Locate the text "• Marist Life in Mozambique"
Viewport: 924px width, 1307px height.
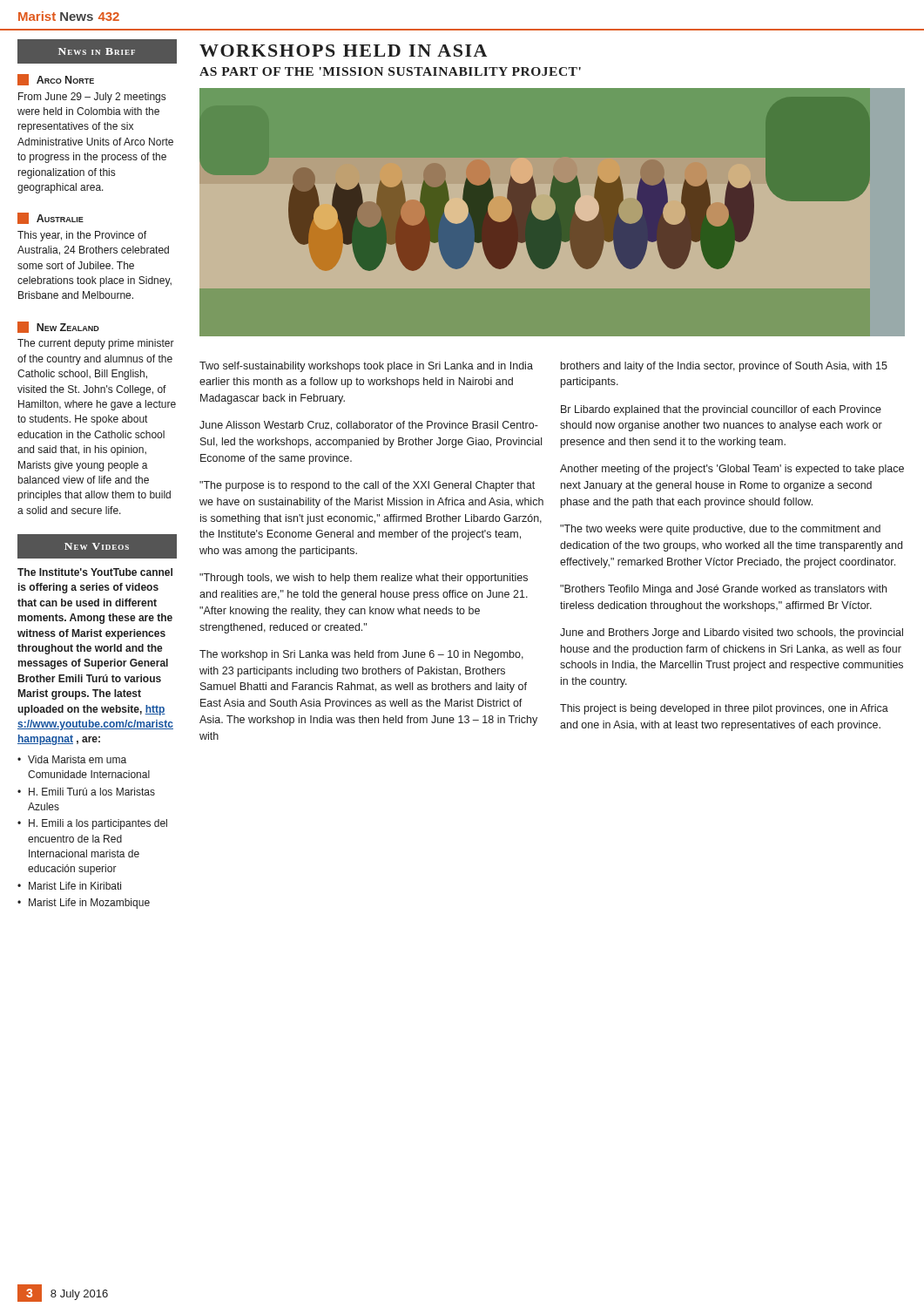coord(84,904)
